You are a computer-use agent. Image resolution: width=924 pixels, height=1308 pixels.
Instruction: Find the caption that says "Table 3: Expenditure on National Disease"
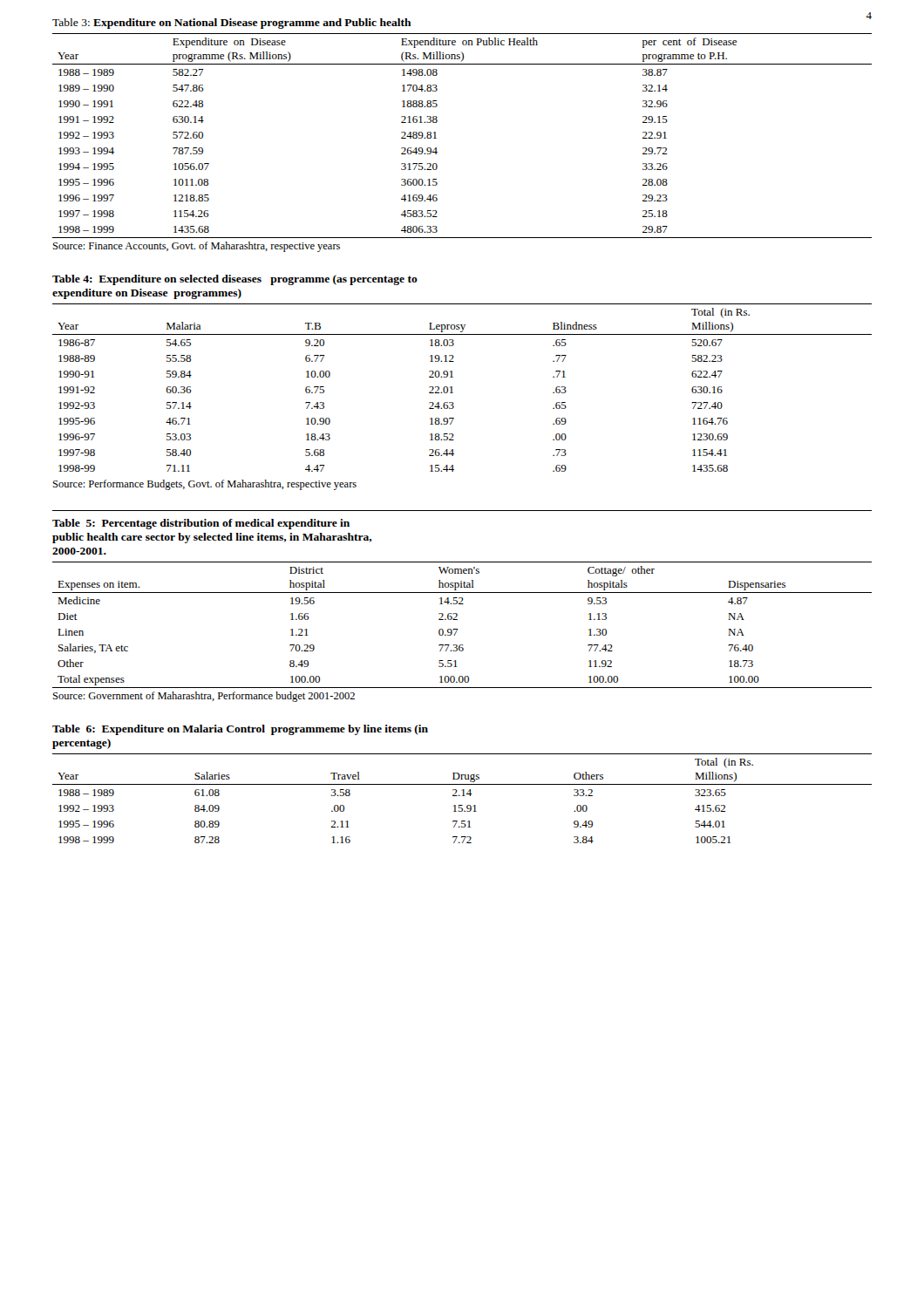pos(232,22)
